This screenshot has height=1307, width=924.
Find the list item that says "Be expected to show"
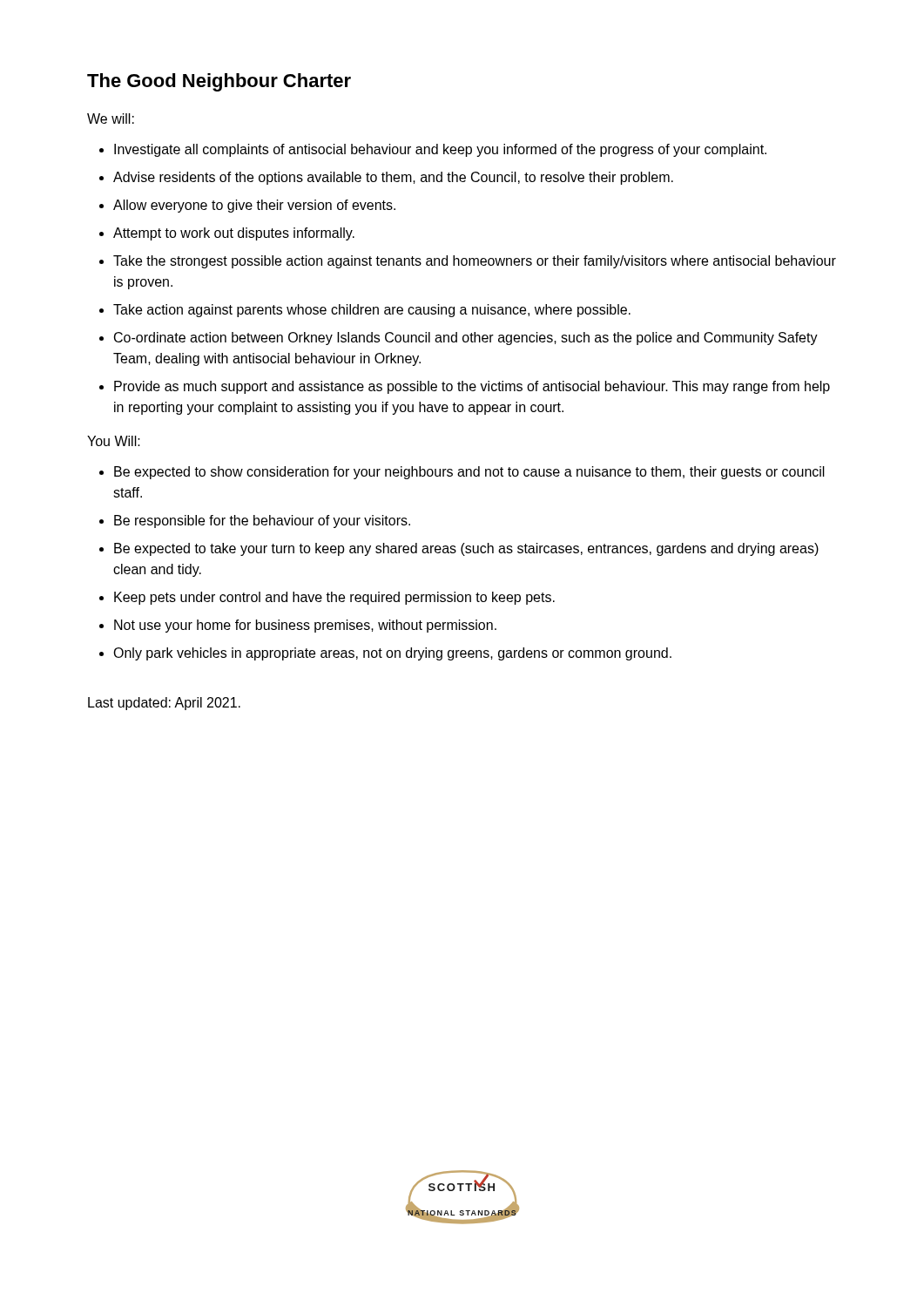coord(469,482)
